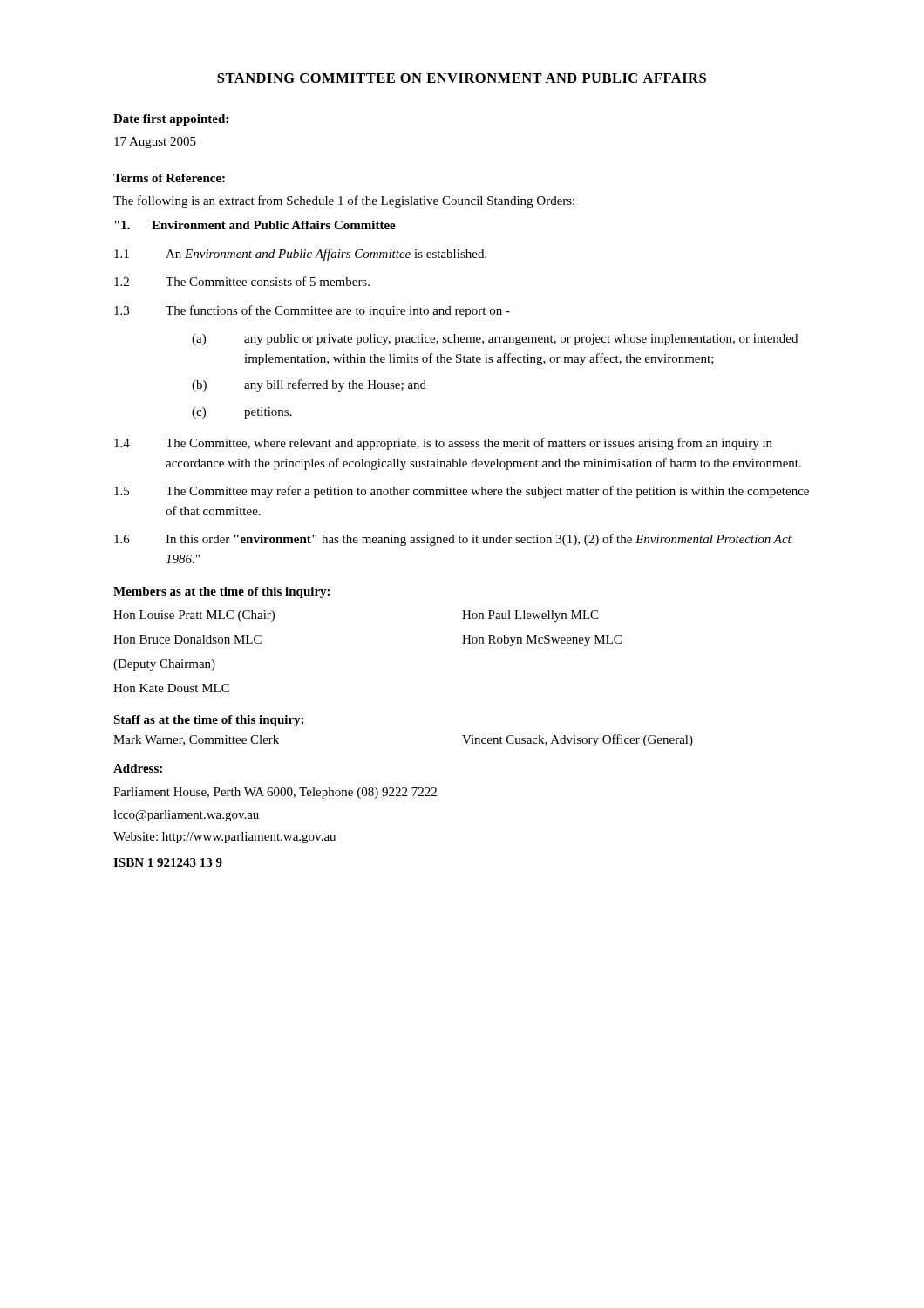Click the passage that begins "Hon Louise Pratt MLC"
This screenshot has width=924, height=1308.
click(462, 651)
